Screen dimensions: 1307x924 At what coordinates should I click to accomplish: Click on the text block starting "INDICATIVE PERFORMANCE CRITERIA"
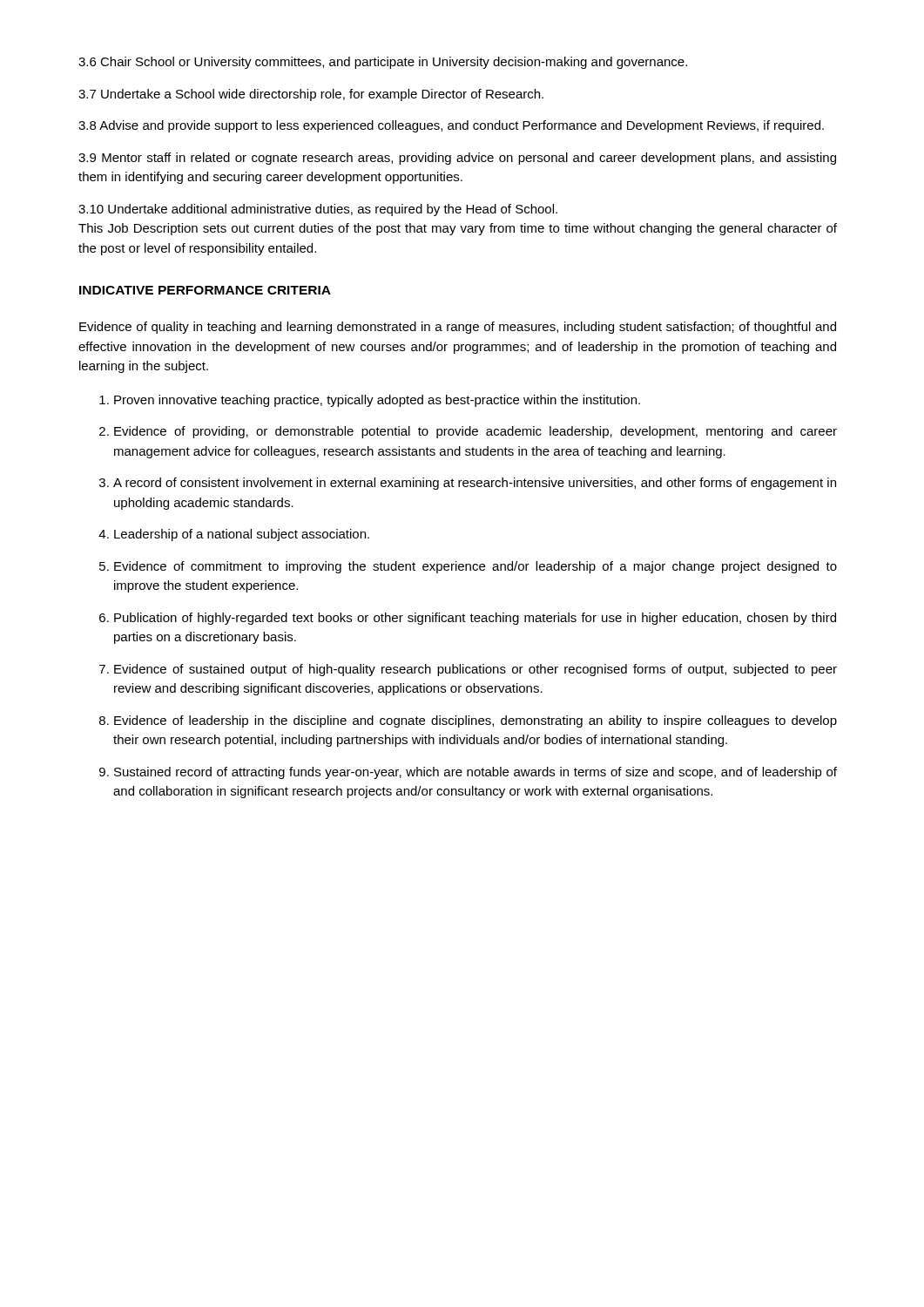(205, 290)
